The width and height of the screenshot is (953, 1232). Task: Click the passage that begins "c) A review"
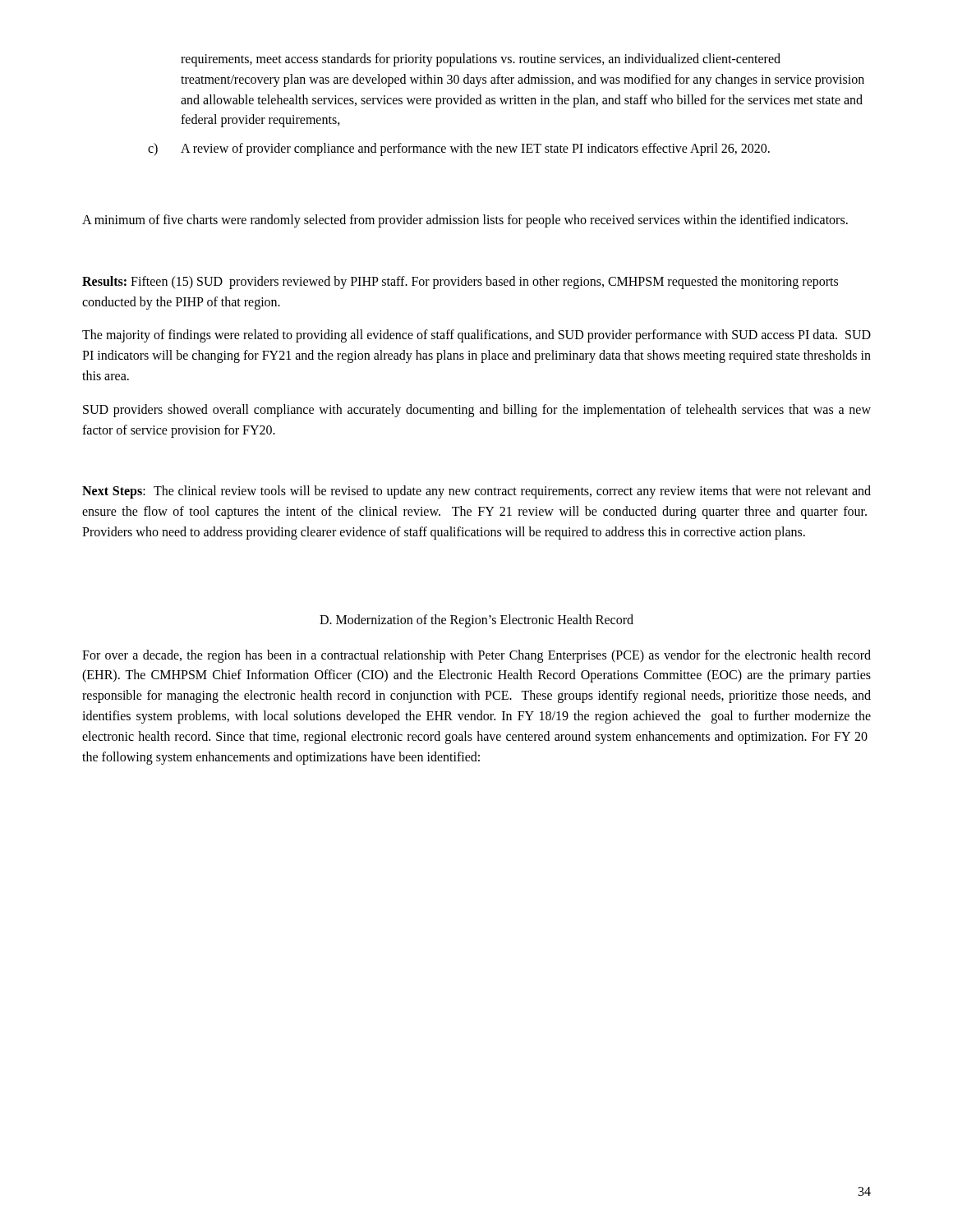[x=509, y=149]
